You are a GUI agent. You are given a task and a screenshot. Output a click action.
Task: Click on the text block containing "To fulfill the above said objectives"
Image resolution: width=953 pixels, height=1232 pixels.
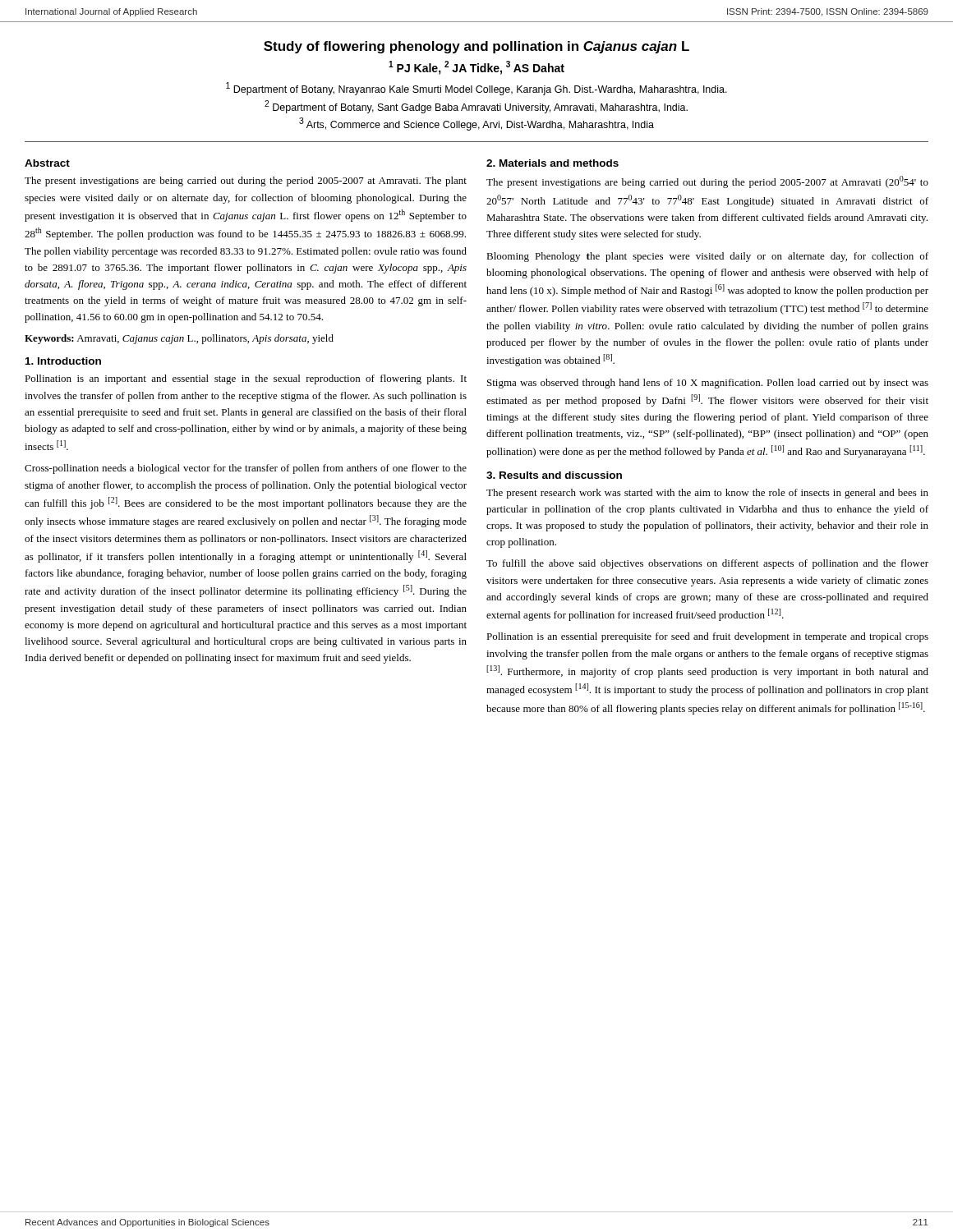tap(707, 589)
